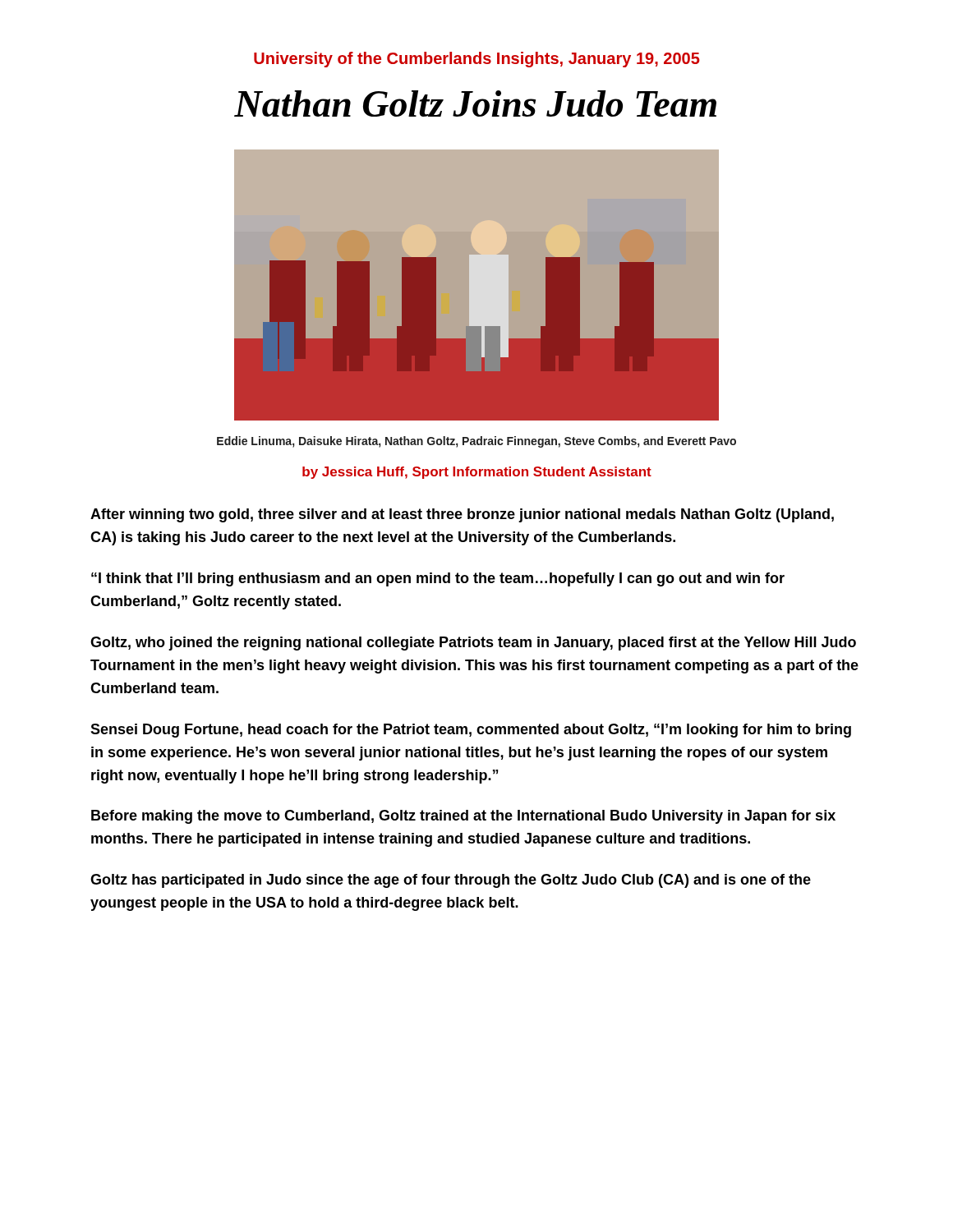Click on the text with the text "by Jessica Huff, Sport Information Student Assistant"
The height and width of the screenshot is (1232, 953).
pyautogui.click(x=476, y=472)
